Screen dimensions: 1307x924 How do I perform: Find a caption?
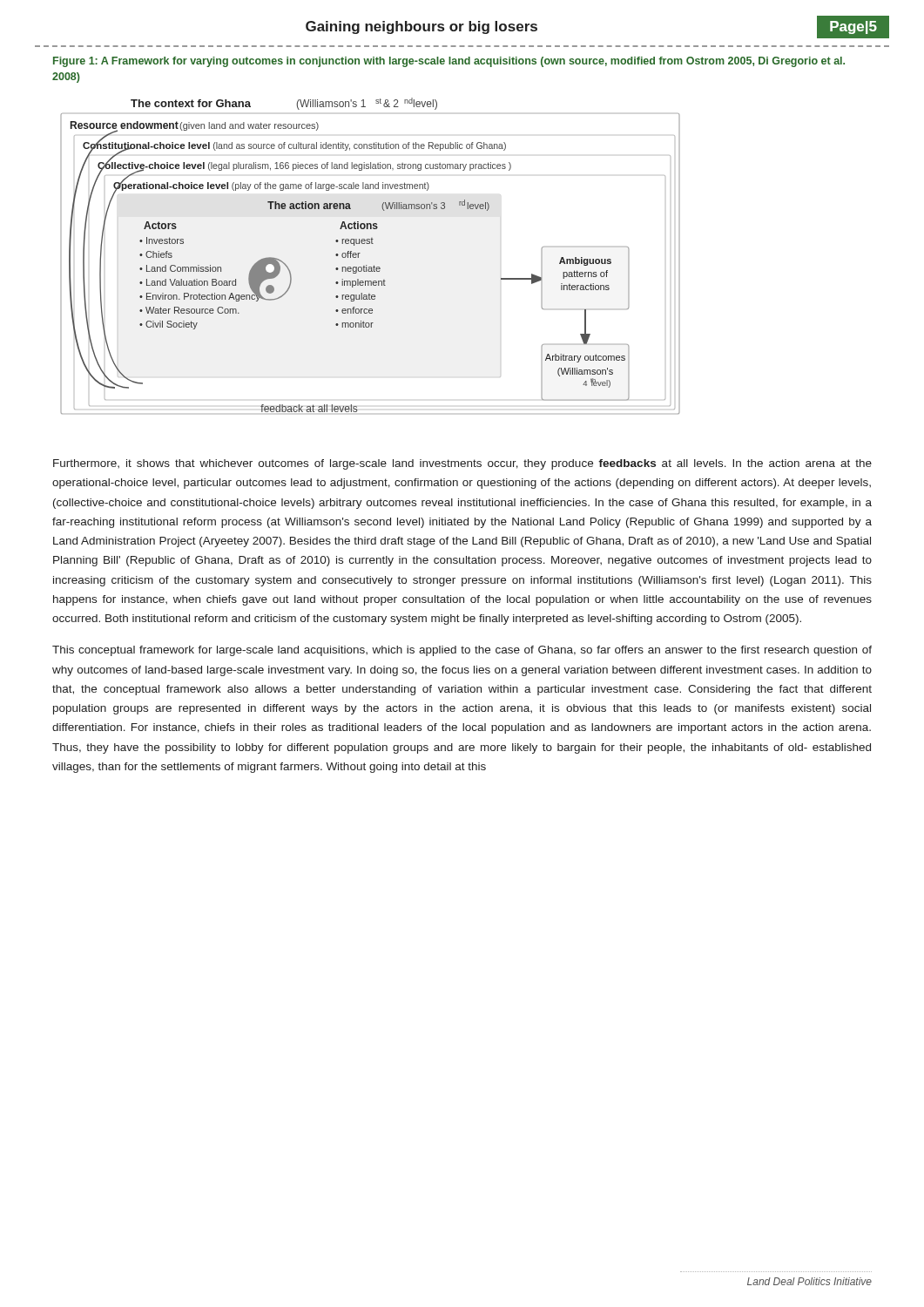[449, 69]
